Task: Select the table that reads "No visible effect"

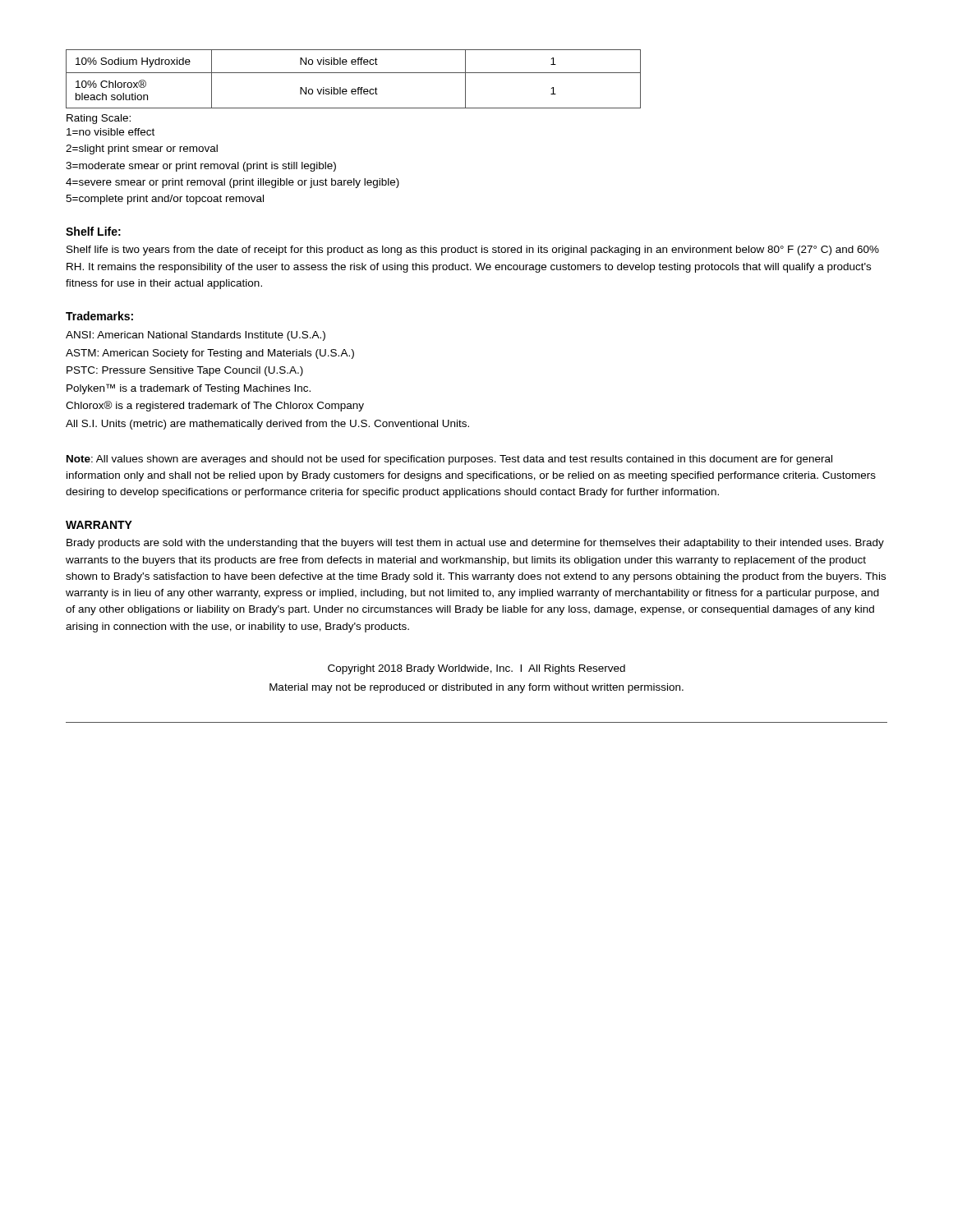Action: pos(476,79)
